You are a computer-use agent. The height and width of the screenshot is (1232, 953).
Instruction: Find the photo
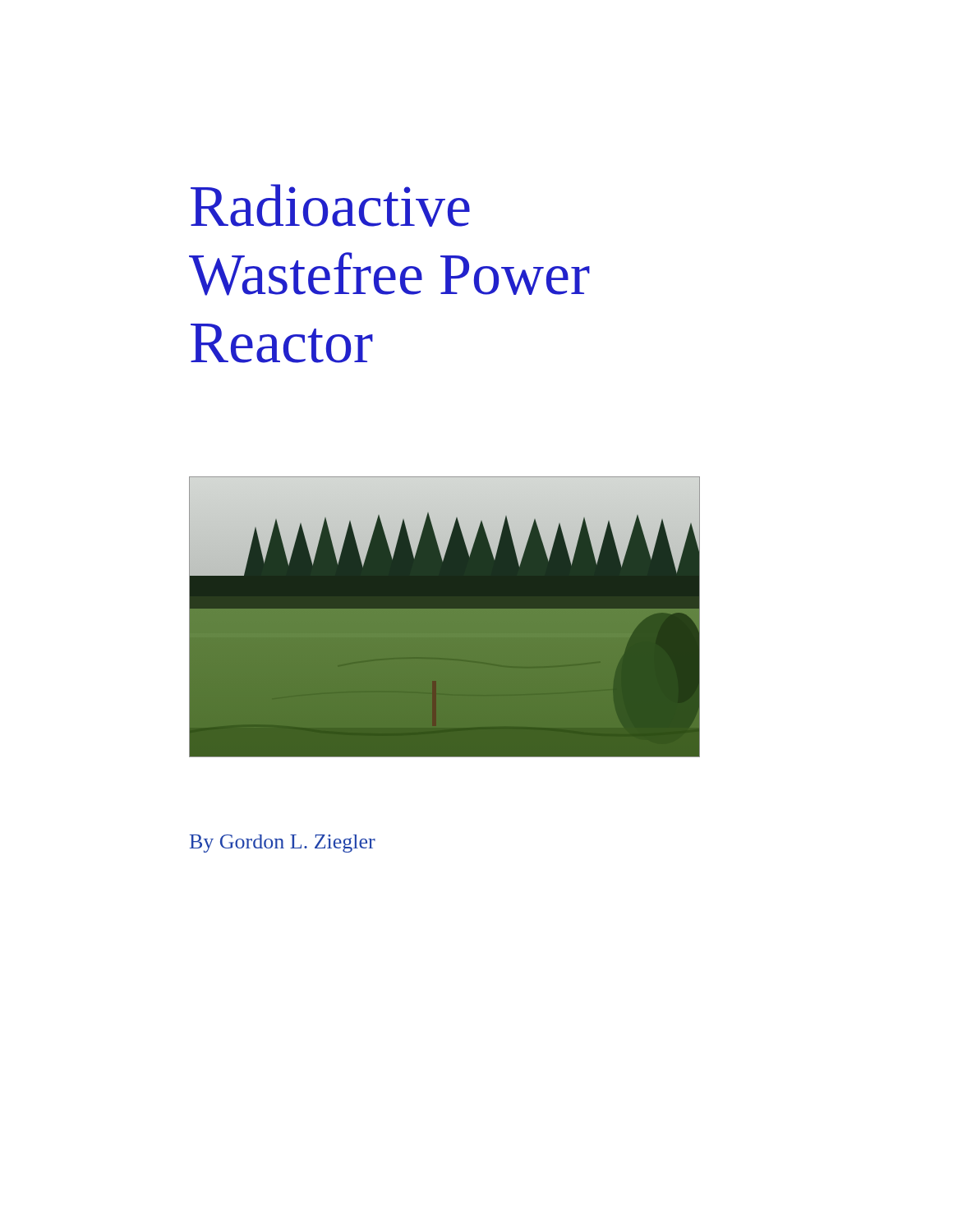(x=444, y=617)
